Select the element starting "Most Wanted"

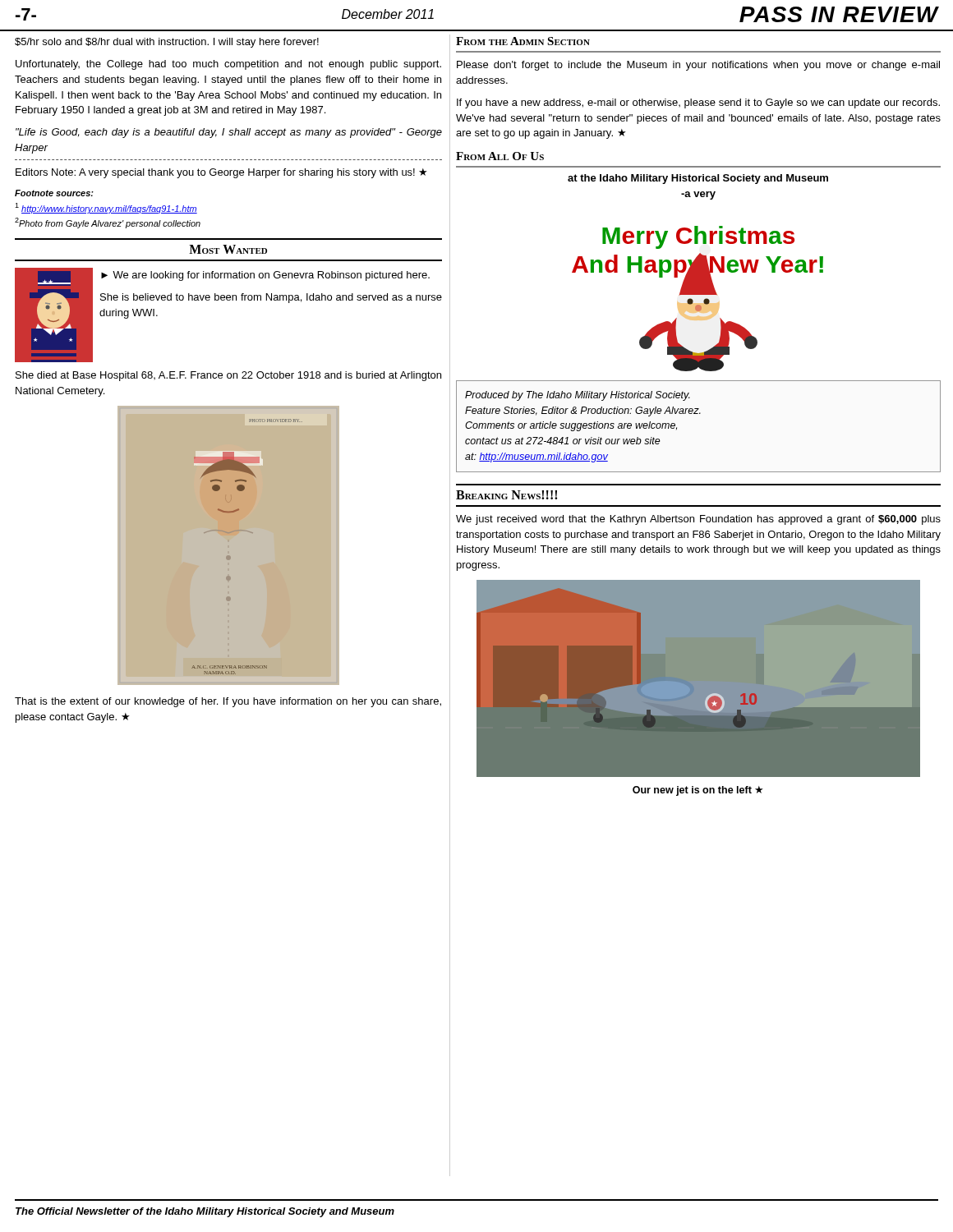coord(228,250)
